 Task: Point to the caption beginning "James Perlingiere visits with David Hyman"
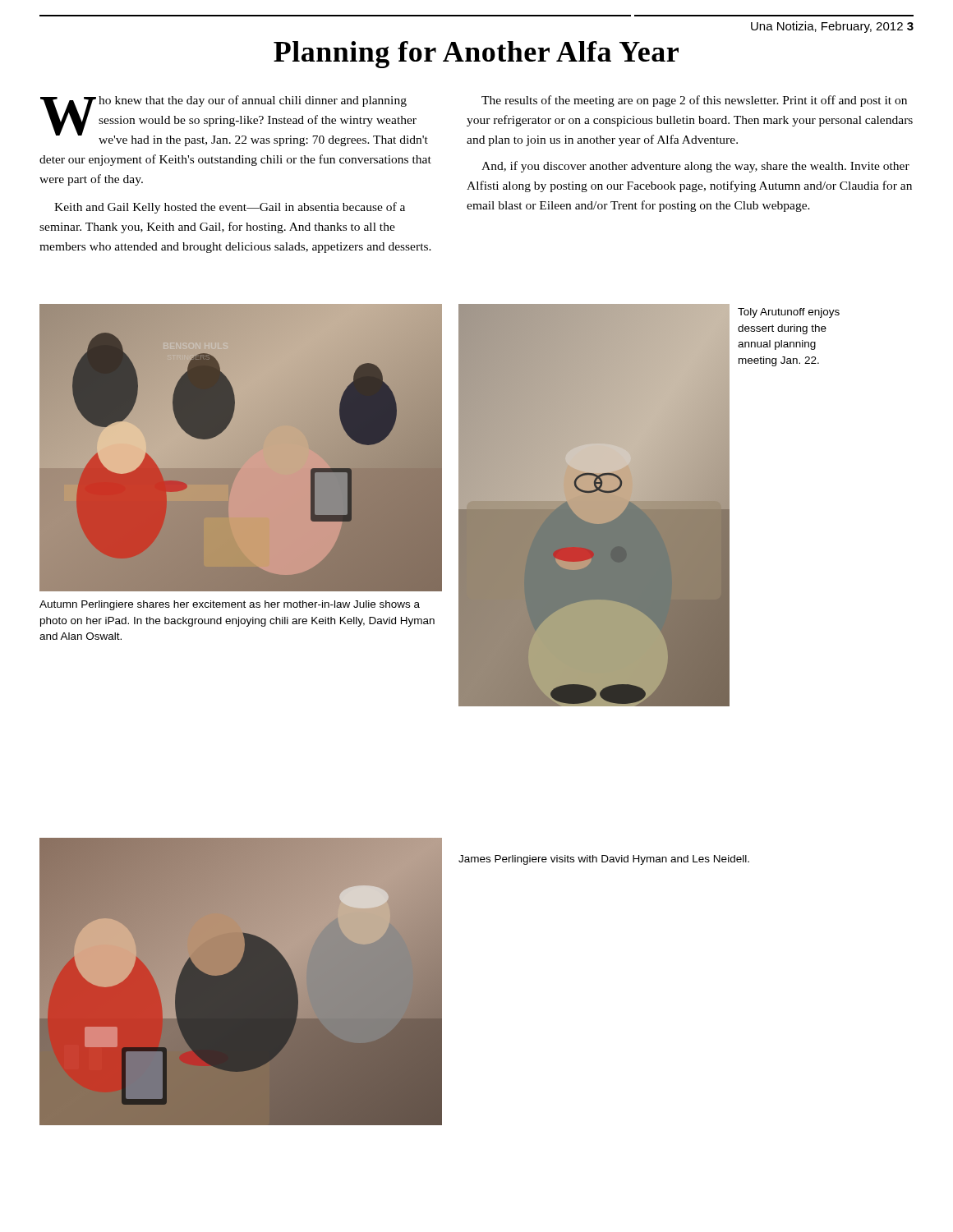604,859
